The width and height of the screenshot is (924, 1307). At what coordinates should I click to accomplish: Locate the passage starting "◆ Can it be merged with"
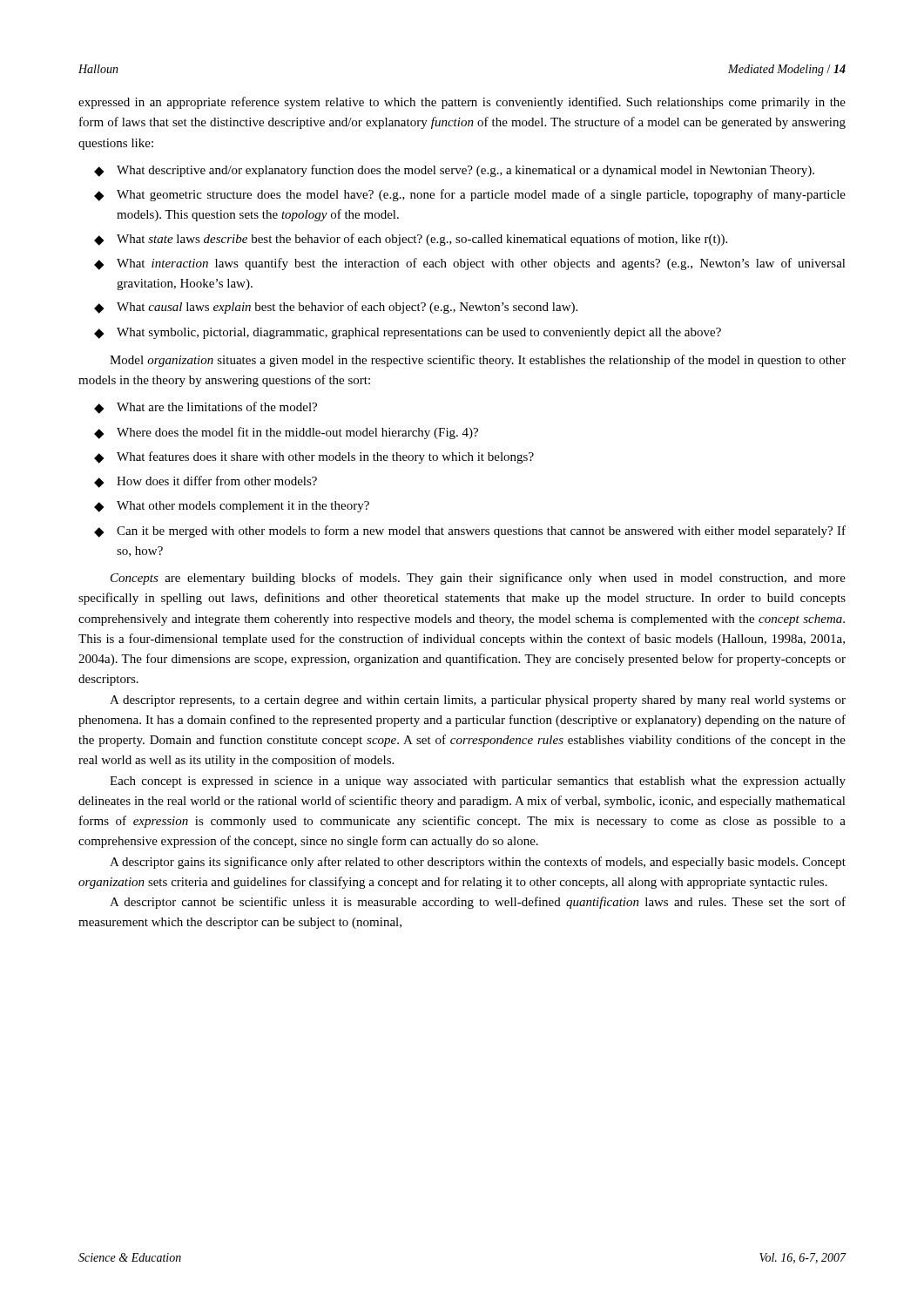(470, 541)
